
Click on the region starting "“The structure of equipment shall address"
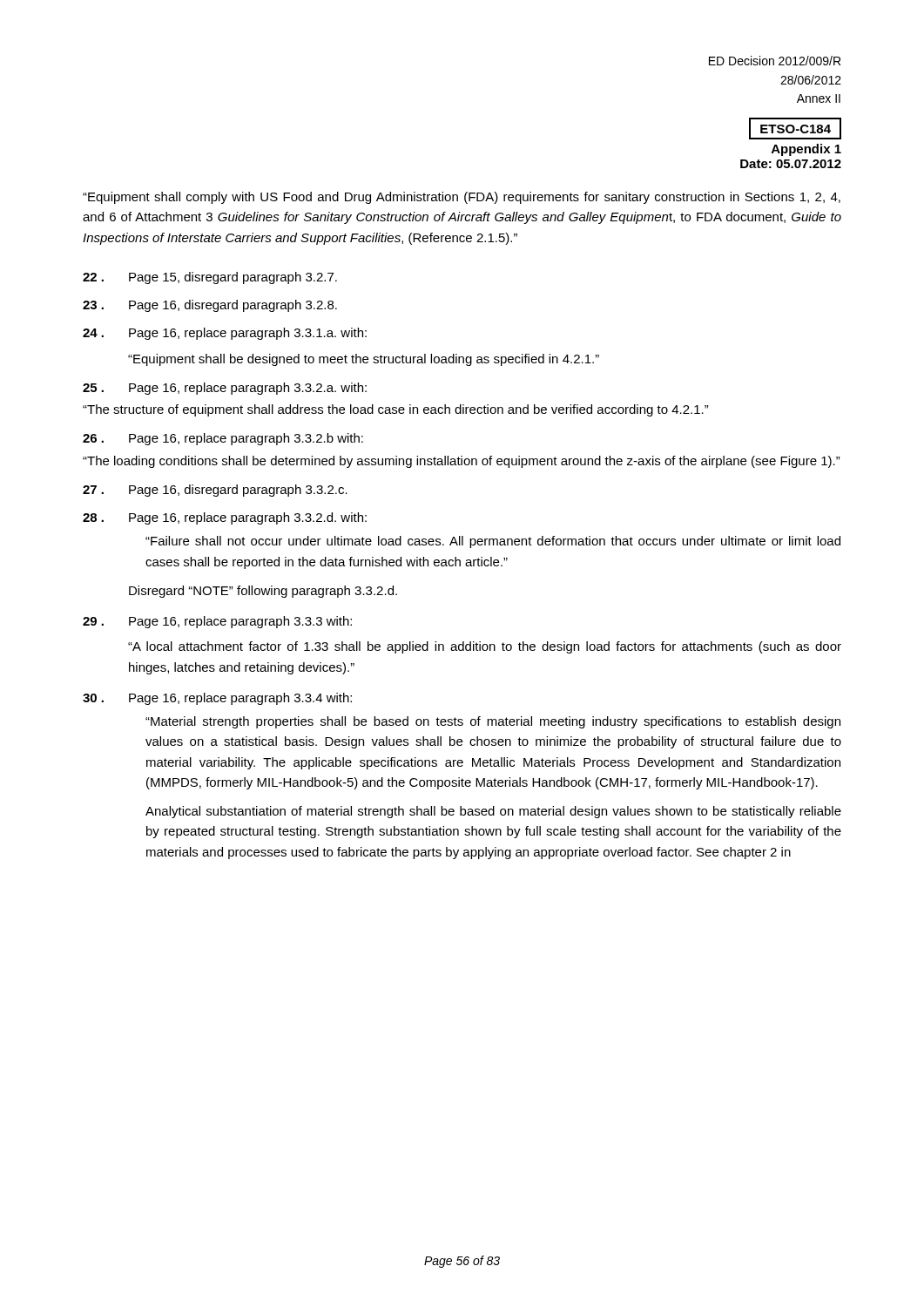pos(396,409)
